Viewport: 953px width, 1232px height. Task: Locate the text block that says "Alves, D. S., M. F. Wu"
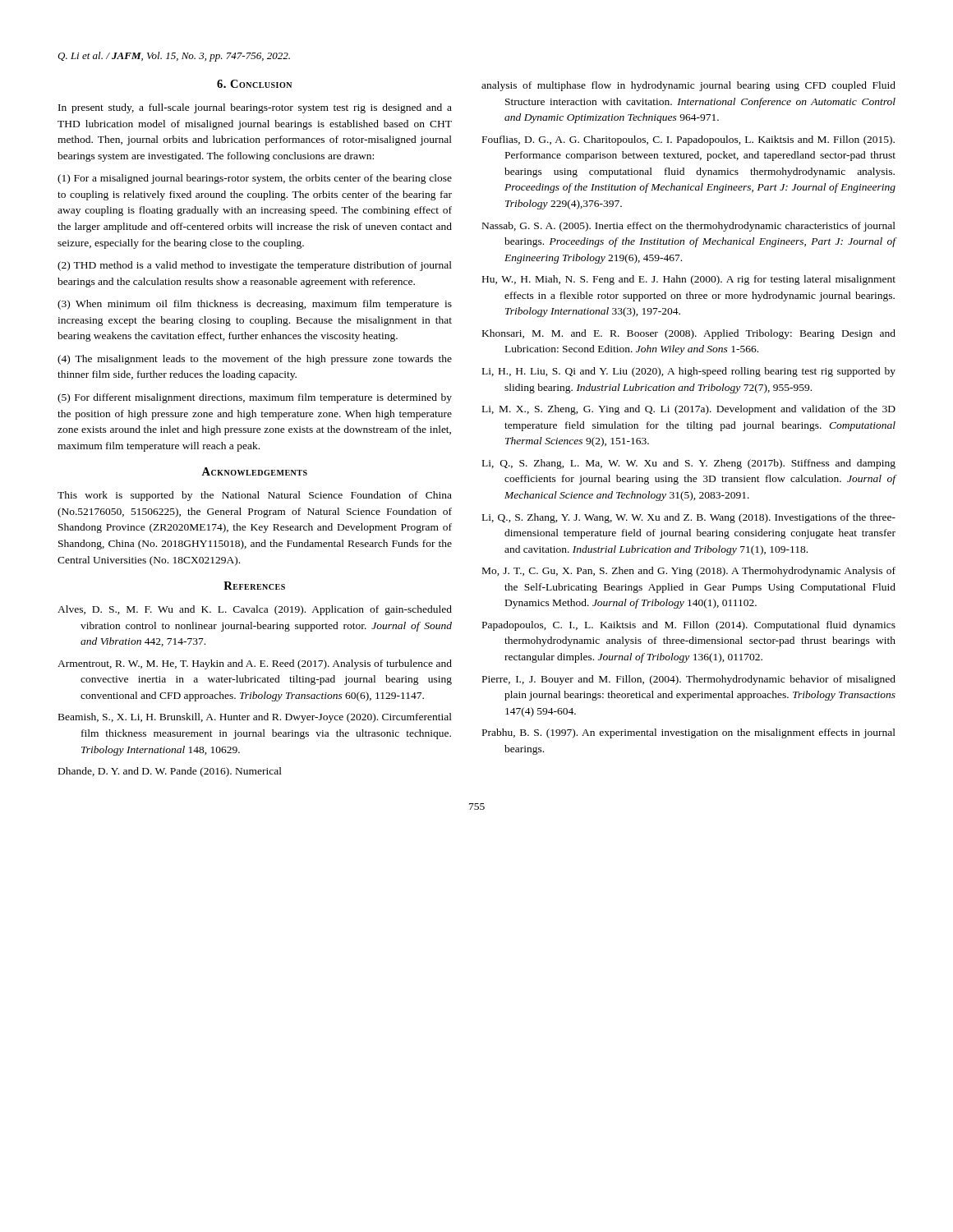[255, 625]
